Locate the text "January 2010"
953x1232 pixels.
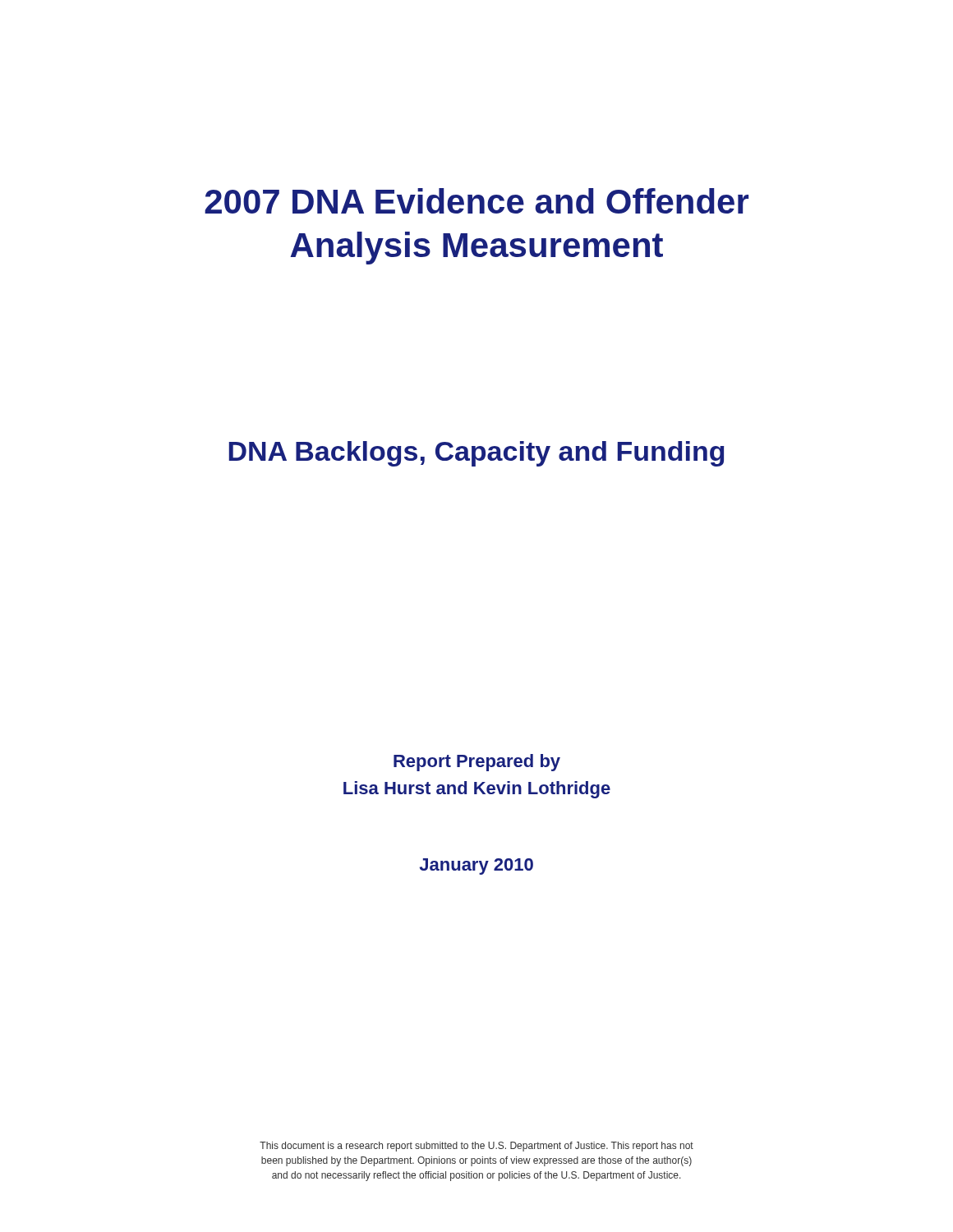476,865
